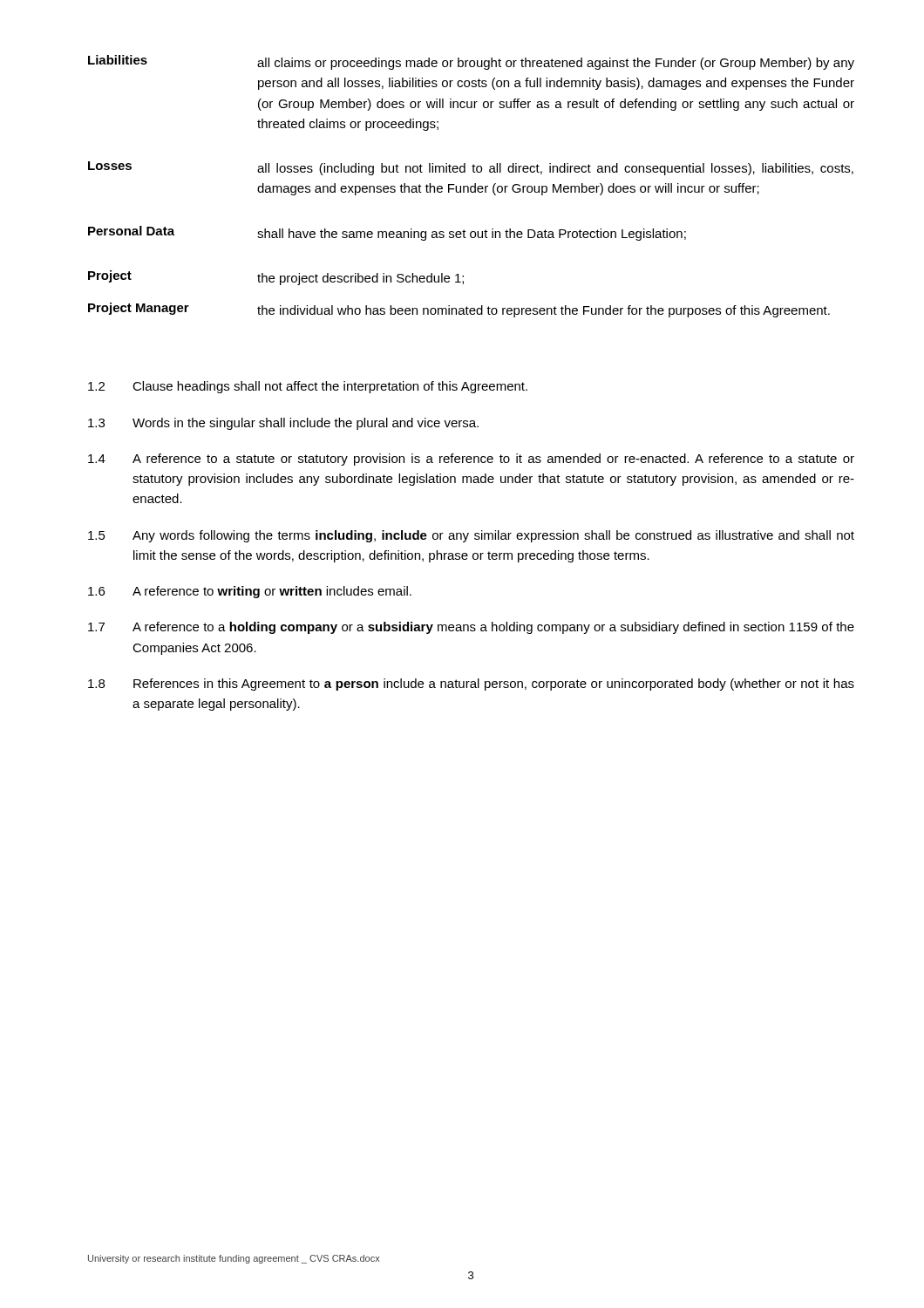Image resolution: width=924 pixels, height=1308 pixels.
Task: Click on the text block that reads "8 References in"
Action: click(x=471, y=693)
